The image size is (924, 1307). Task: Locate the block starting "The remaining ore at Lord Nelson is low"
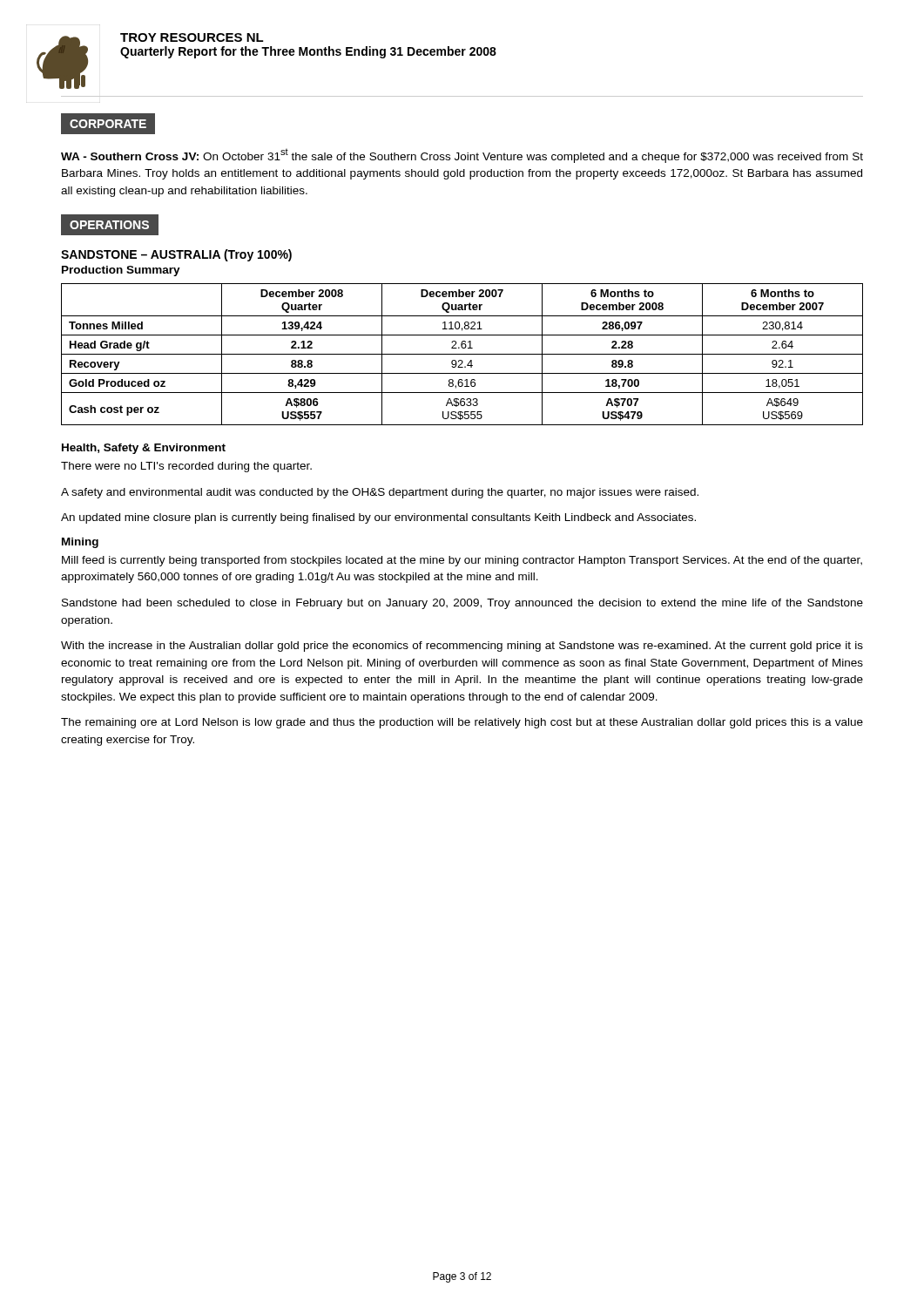(462, 731)
